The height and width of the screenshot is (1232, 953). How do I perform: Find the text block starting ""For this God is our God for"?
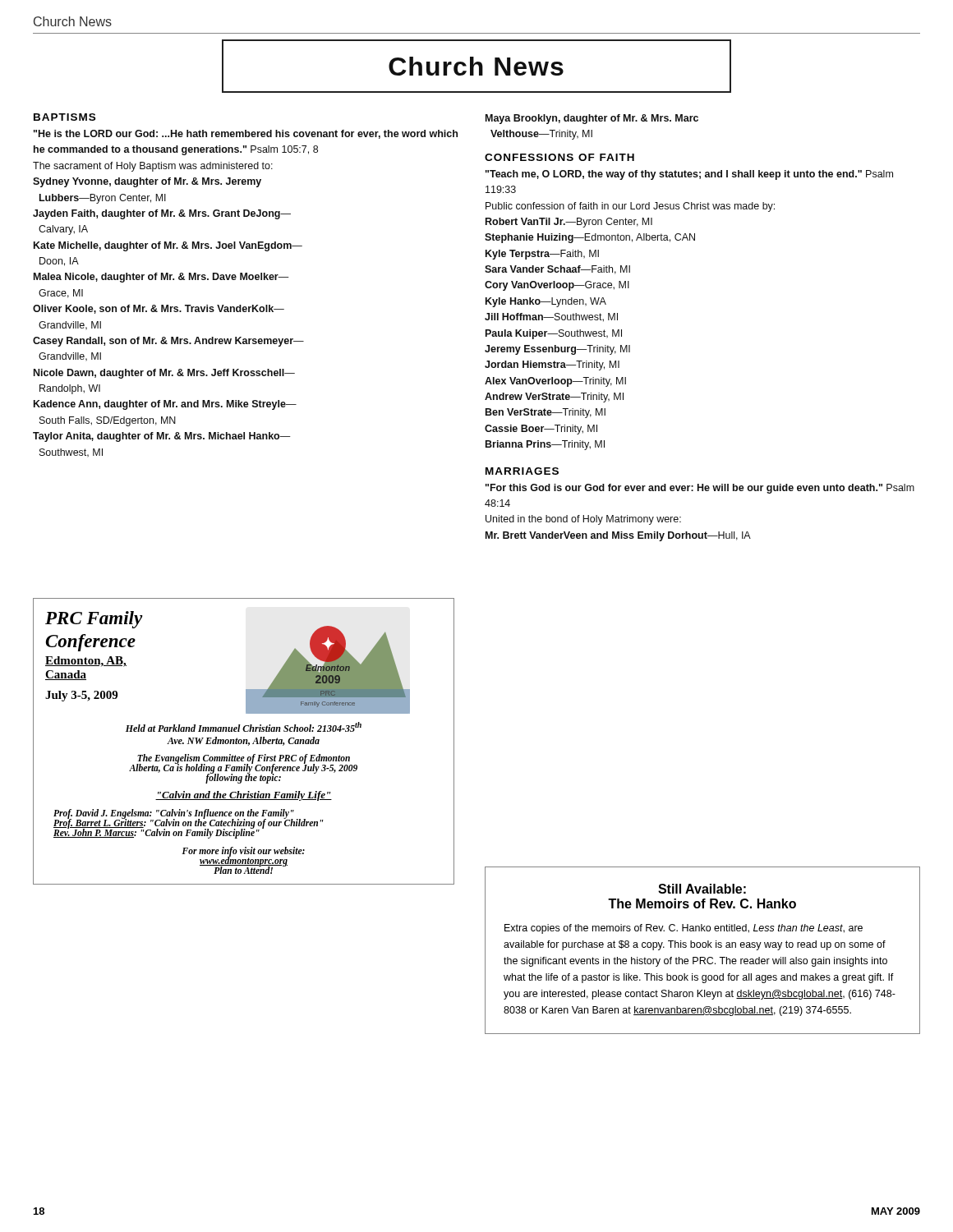[x=700, y=489]
